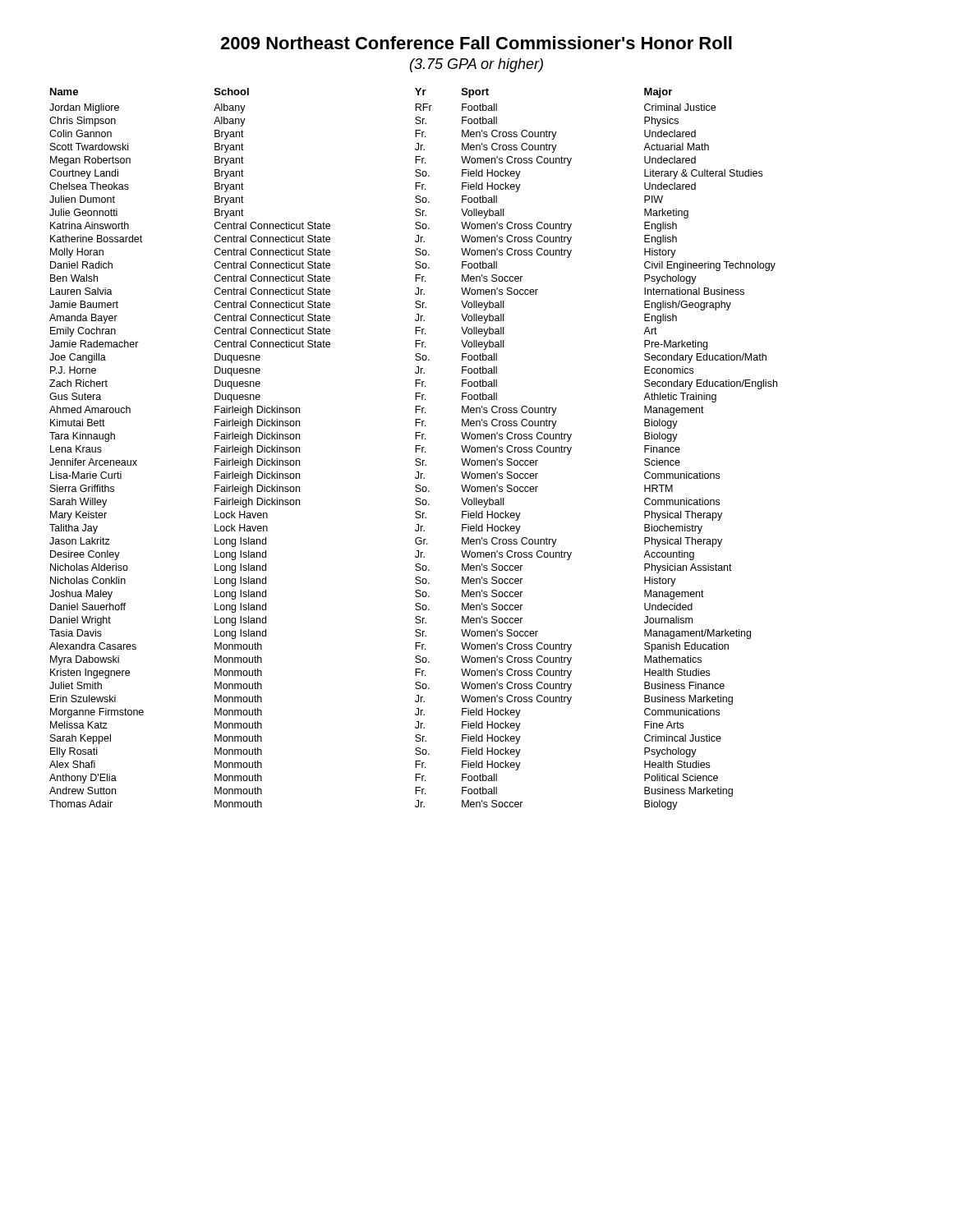Click the title that begins "2009 Northeast Conference Fall Commissioner's"
This screenshot has height=1232, width=953.
coord(476,44)
